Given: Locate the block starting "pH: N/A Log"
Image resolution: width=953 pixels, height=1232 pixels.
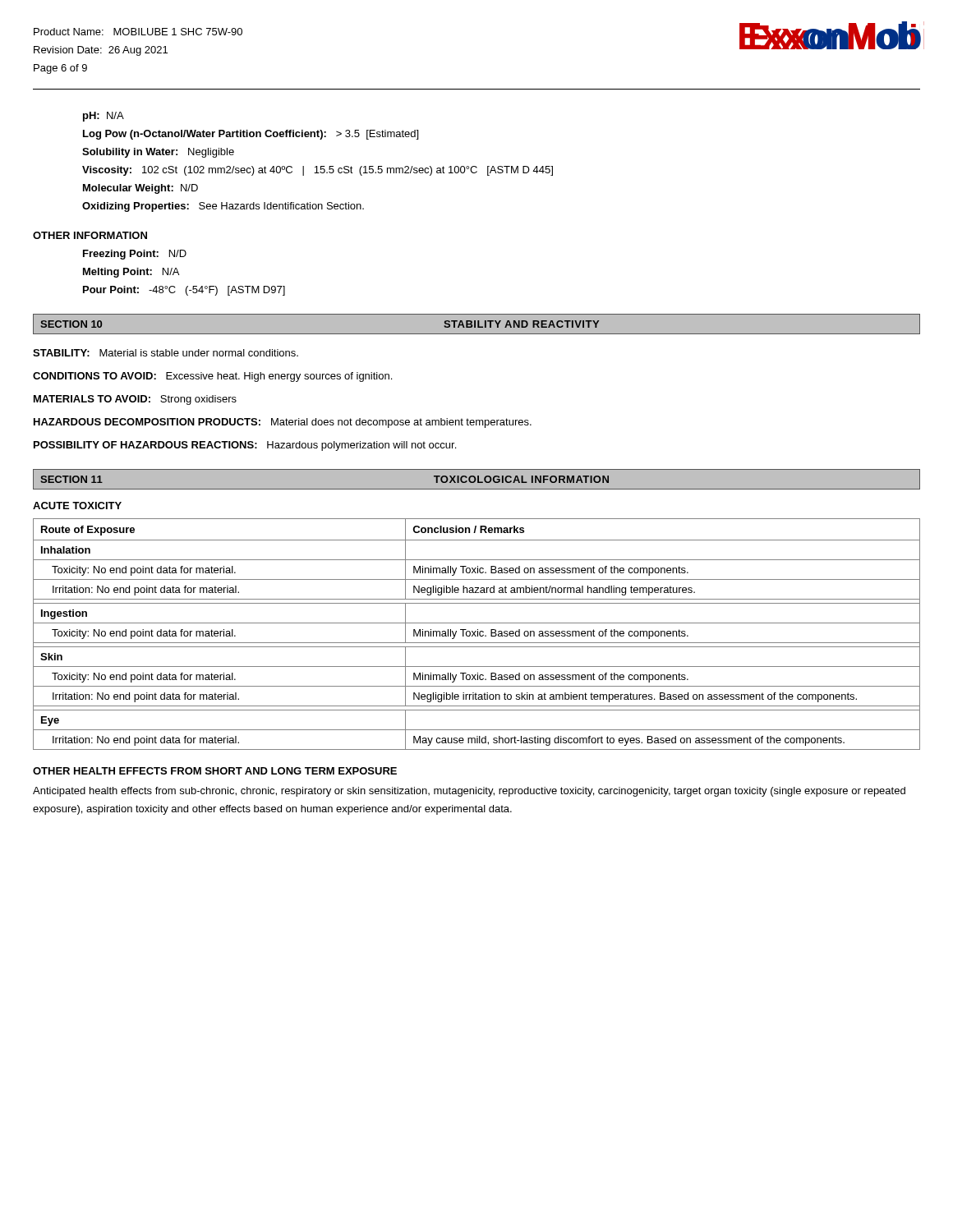Looking at the screenshot, I should [x=318, y=161].
